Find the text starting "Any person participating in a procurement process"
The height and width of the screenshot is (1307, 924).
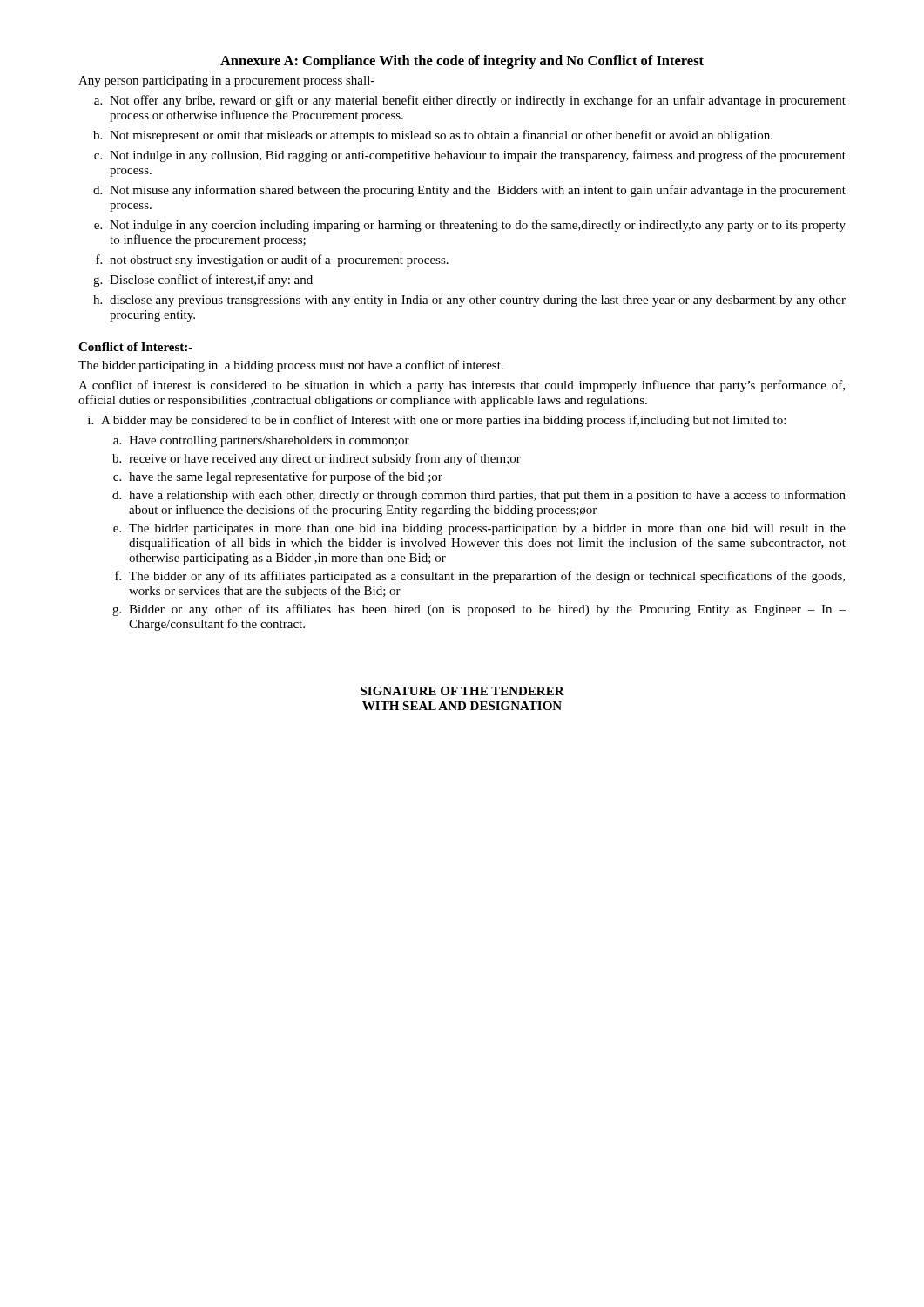point(227,80)
